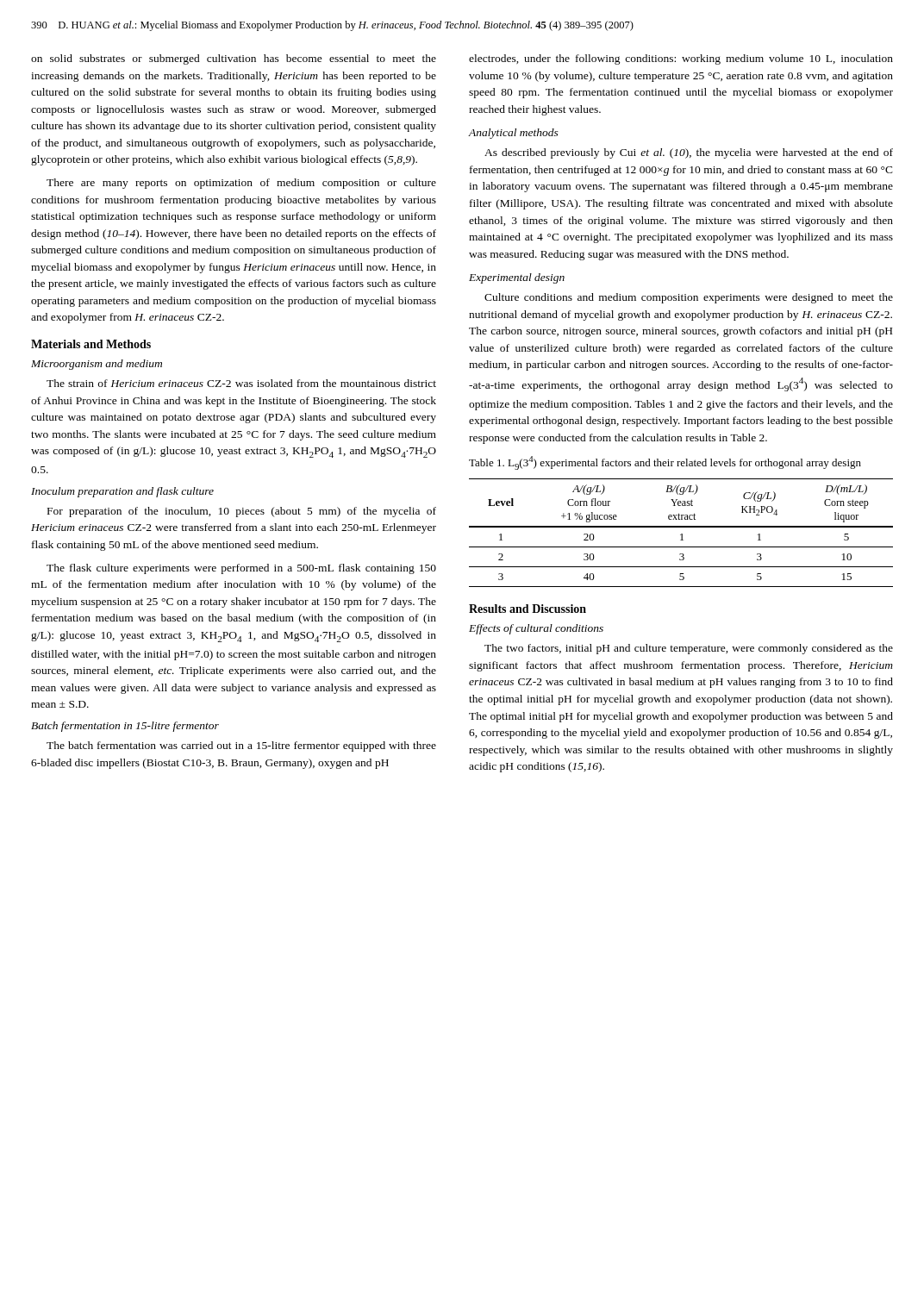Select the section header that reads "Analytical methods"
The width and height of the screenshot is (924, 1293).
pos(514,134)
